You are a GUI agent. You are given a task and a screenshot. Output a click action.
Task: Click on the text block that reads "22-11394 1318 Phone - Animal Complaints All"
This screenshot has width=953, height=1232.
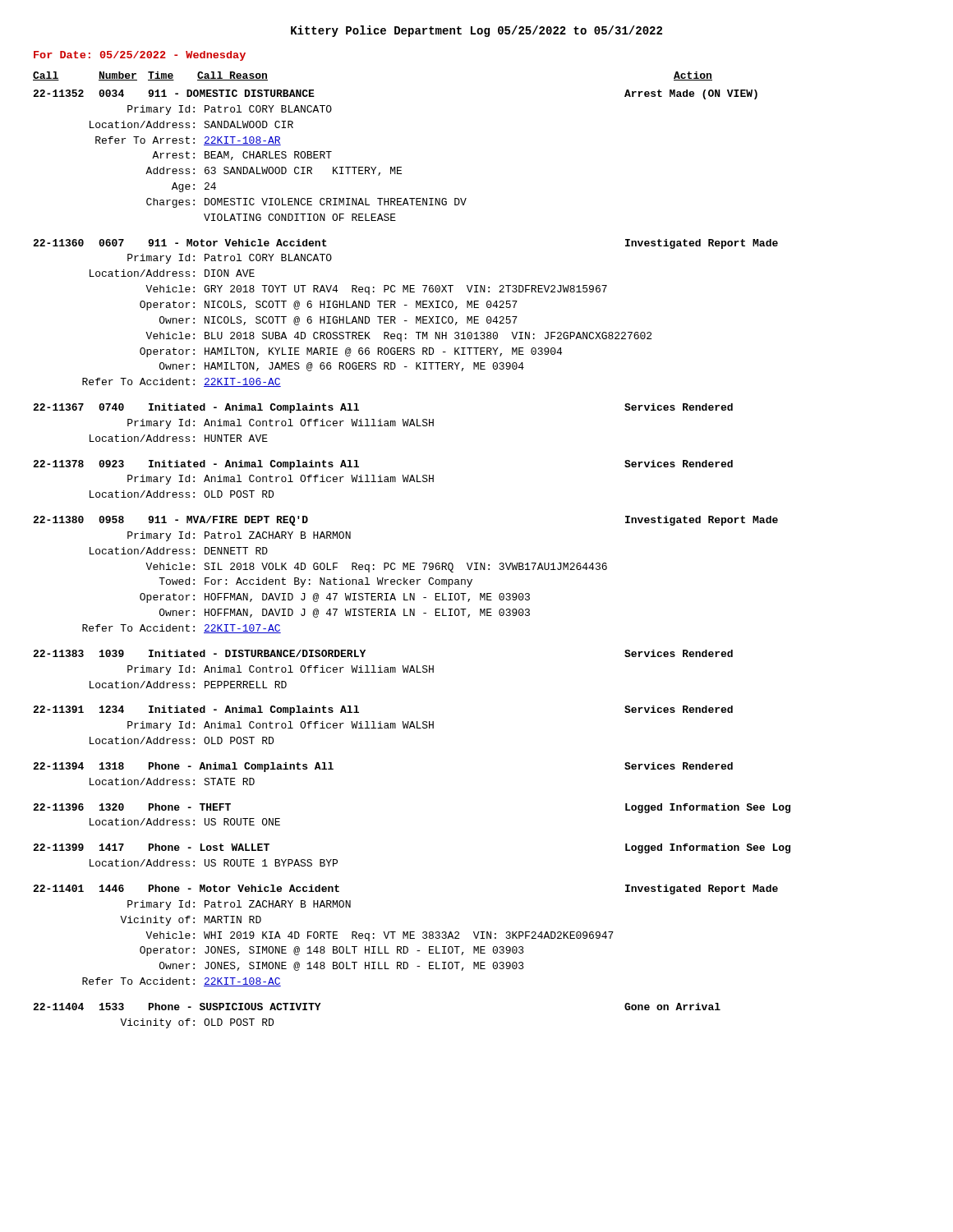55,767
